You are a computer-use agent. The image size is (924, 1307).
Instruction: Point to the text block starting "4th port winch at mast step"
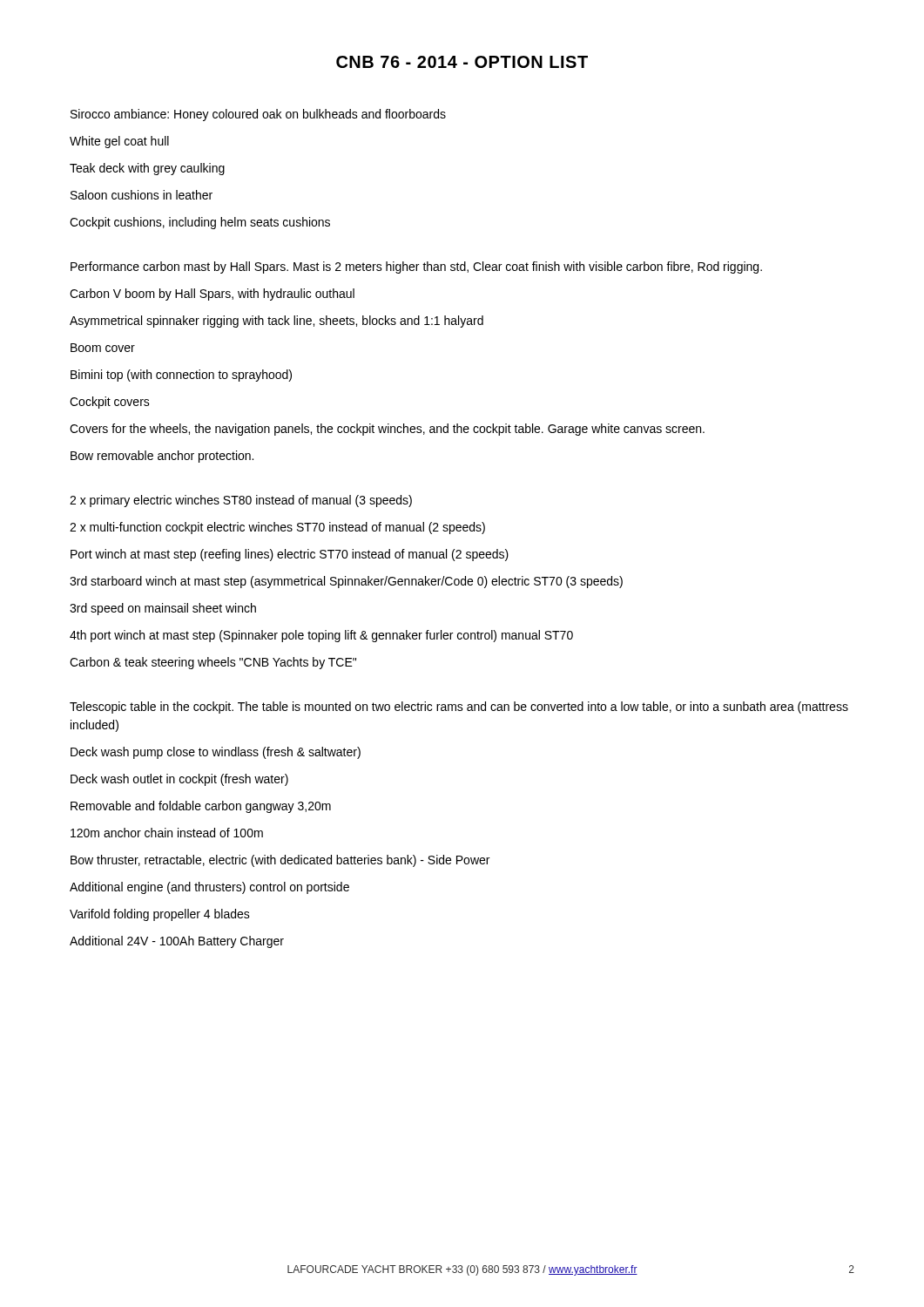321,635
